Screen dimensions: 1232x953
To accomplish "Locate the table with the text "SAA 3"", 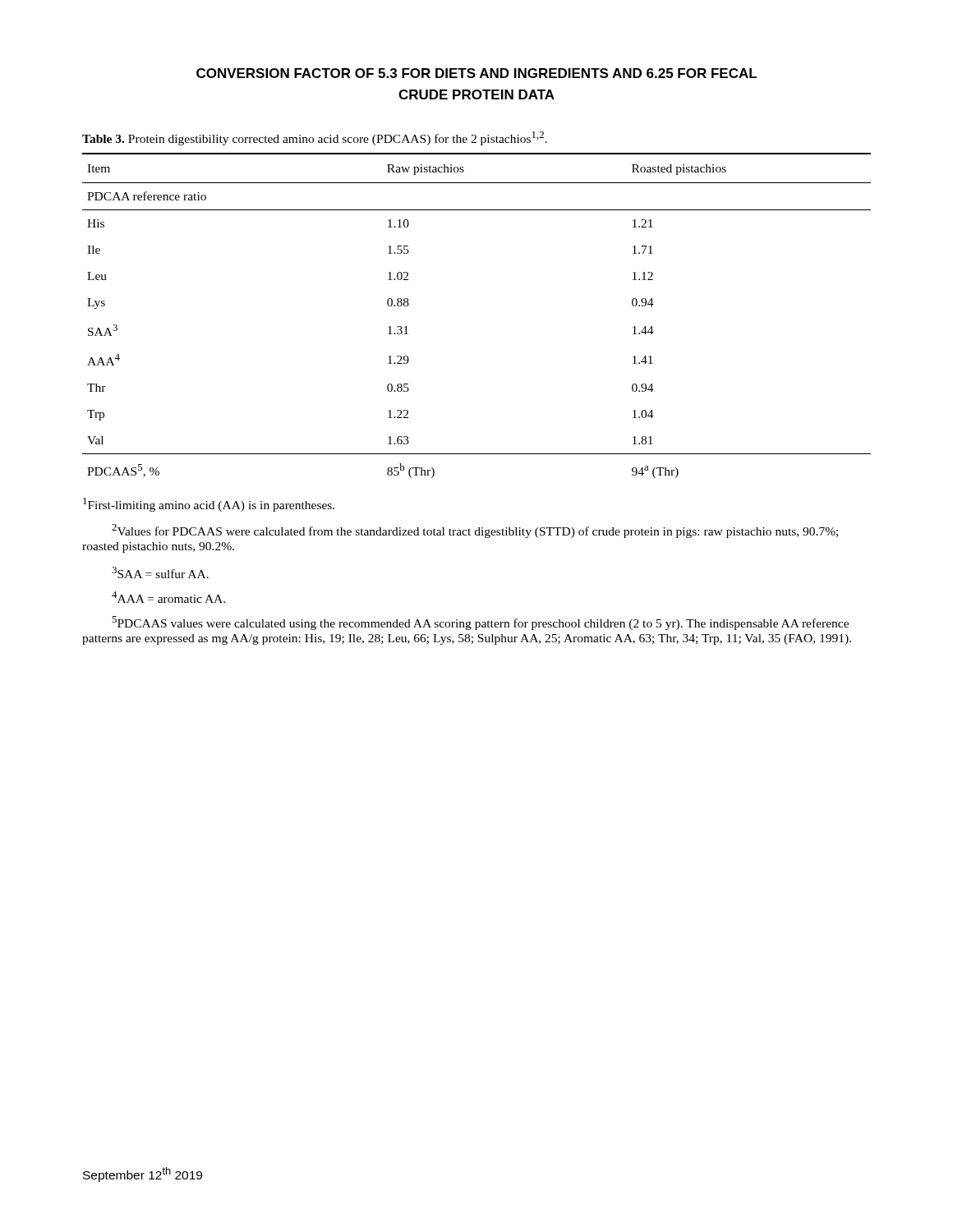I will click(476, 319).
